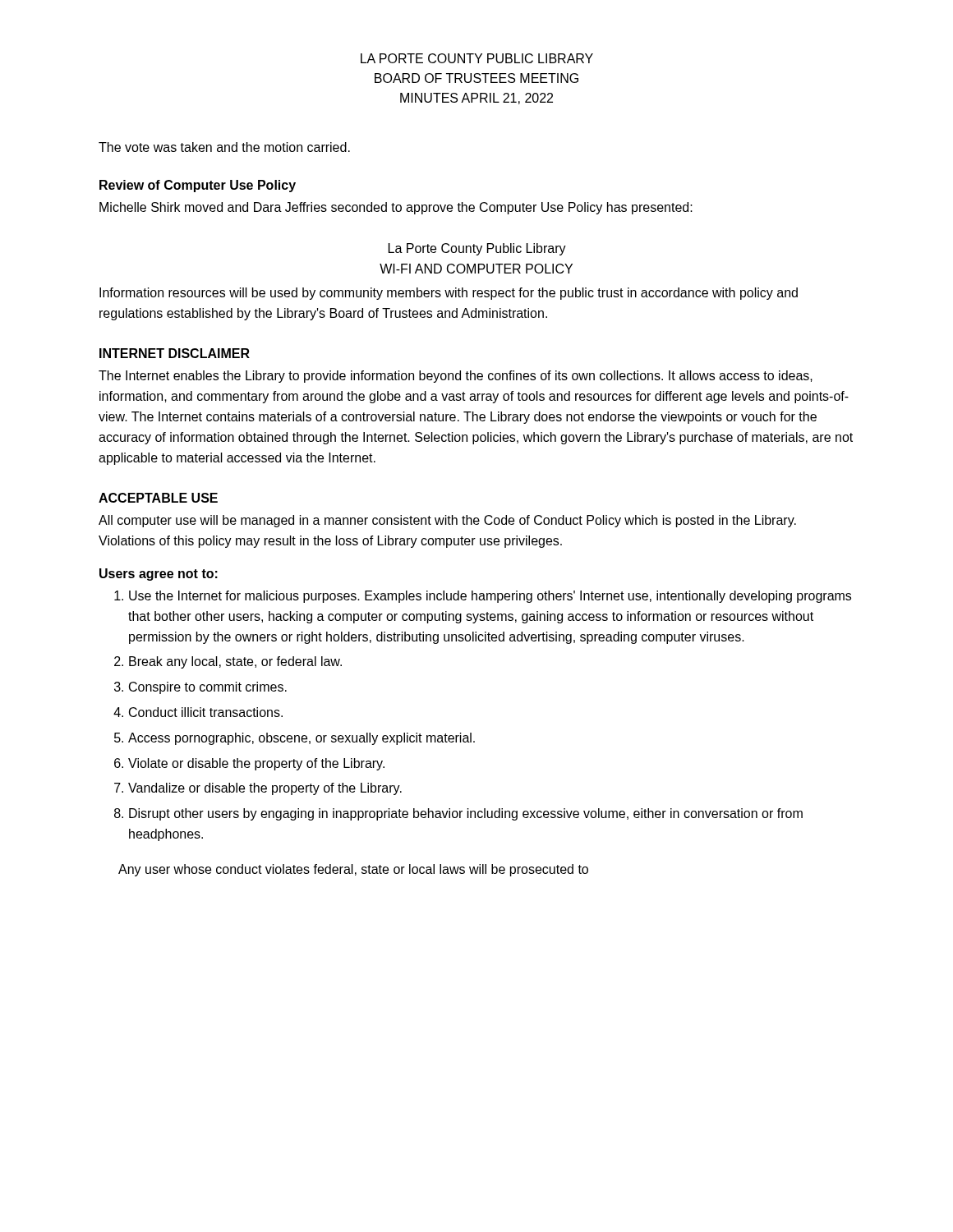Point to the passage starting "The Internet enables the"
The height and width of the screenshot is (1232, 953).
click(476, 417)
